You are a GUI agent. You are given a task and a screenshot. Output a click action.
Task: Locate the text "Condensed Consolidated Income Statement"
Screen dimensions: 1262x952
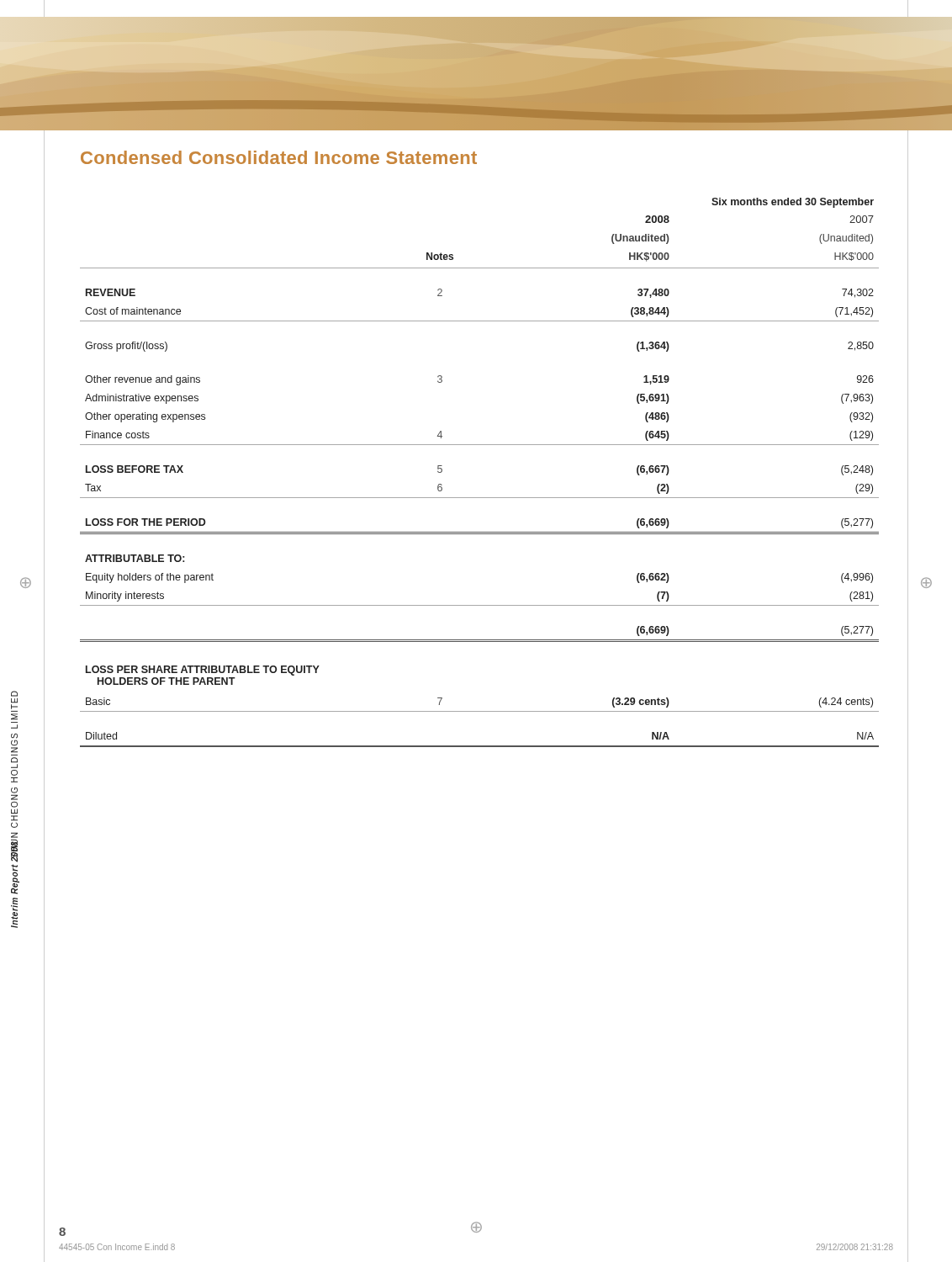(279, 158)
